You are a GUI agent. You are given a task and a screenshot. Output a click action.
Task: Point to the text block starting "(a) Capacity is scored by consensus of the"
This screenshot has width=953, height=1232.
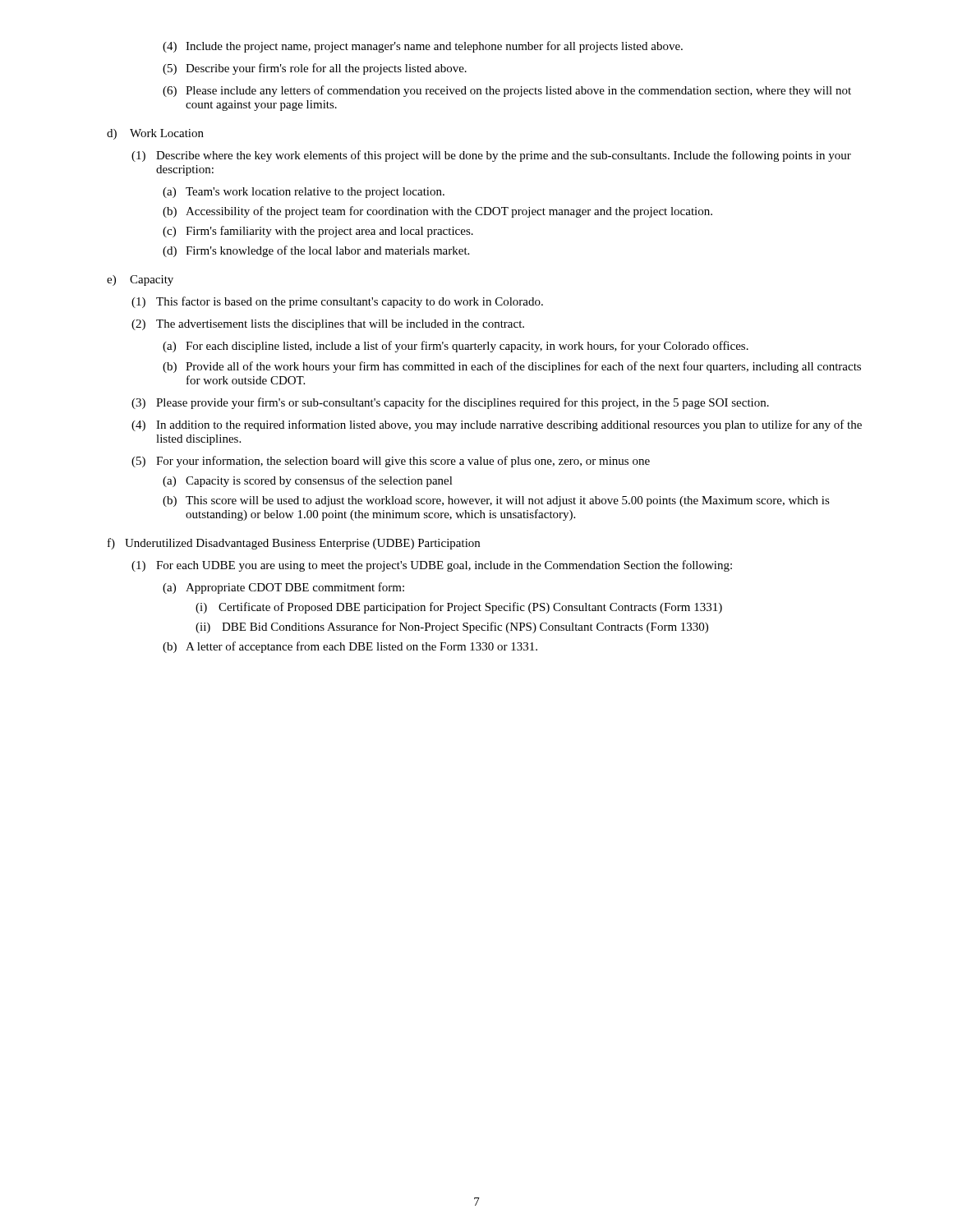[308, 481]
